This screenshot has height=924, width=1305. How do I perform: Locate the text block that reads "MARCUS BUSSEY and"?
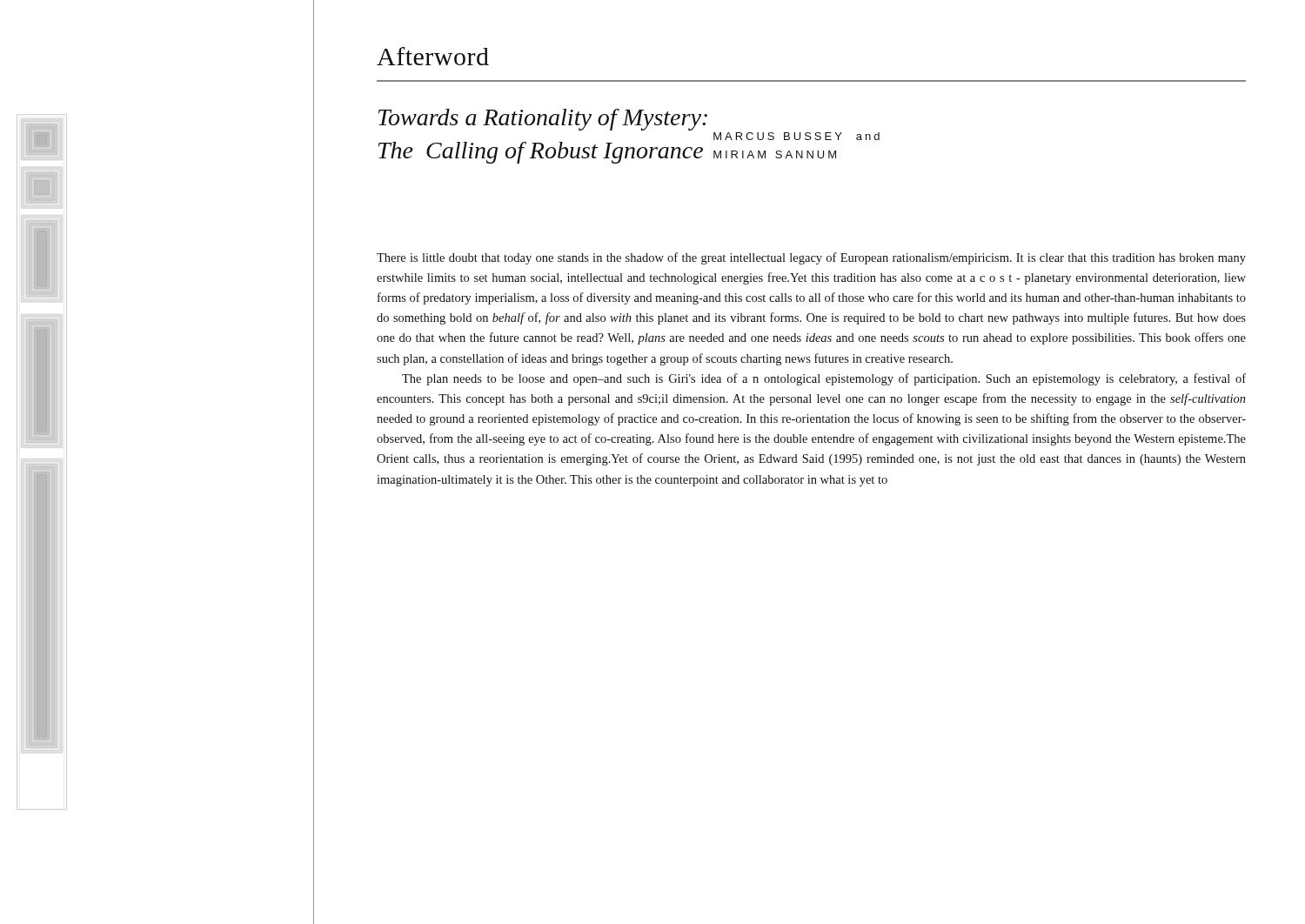798,146
